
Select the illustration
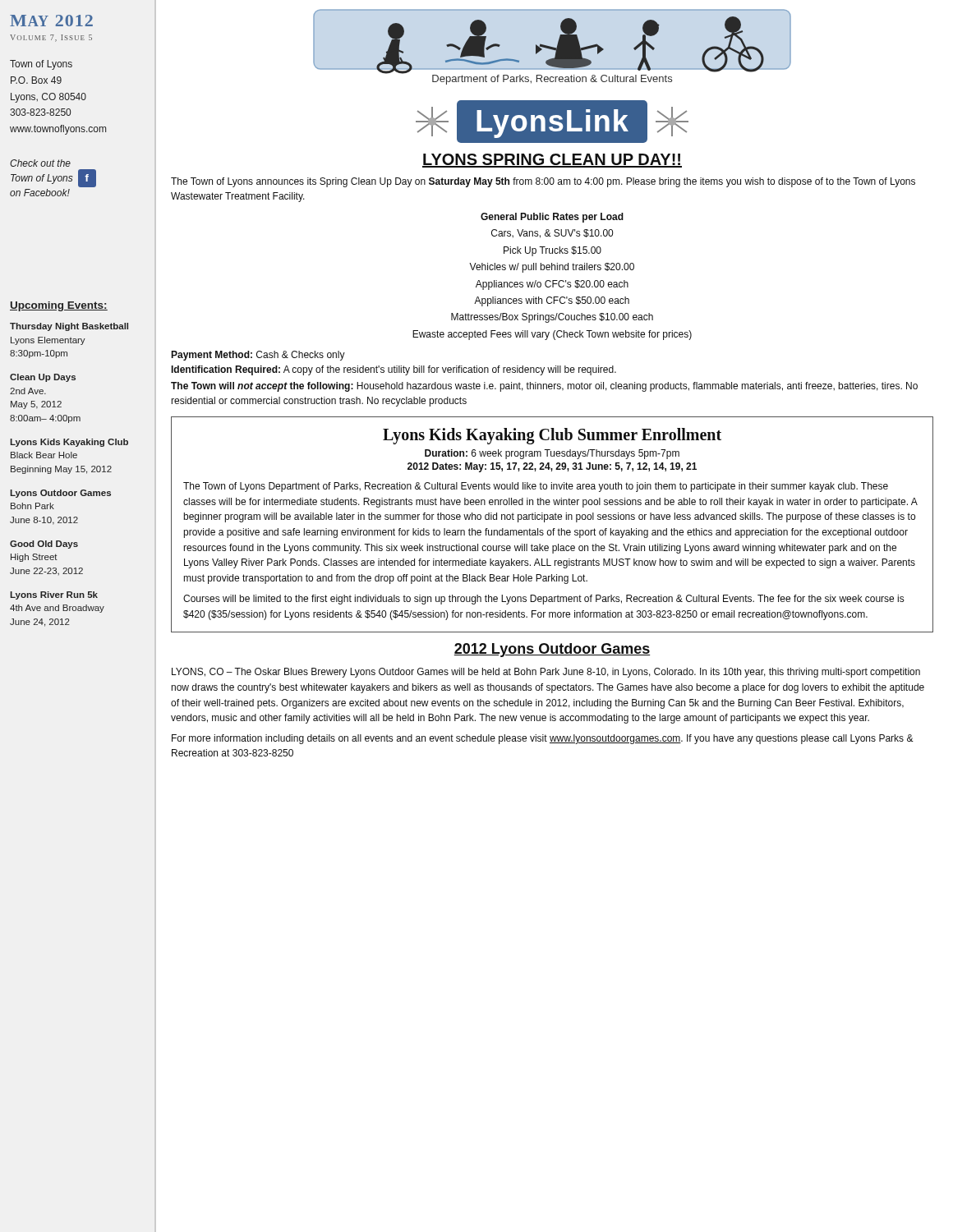(x=552, y=53)
